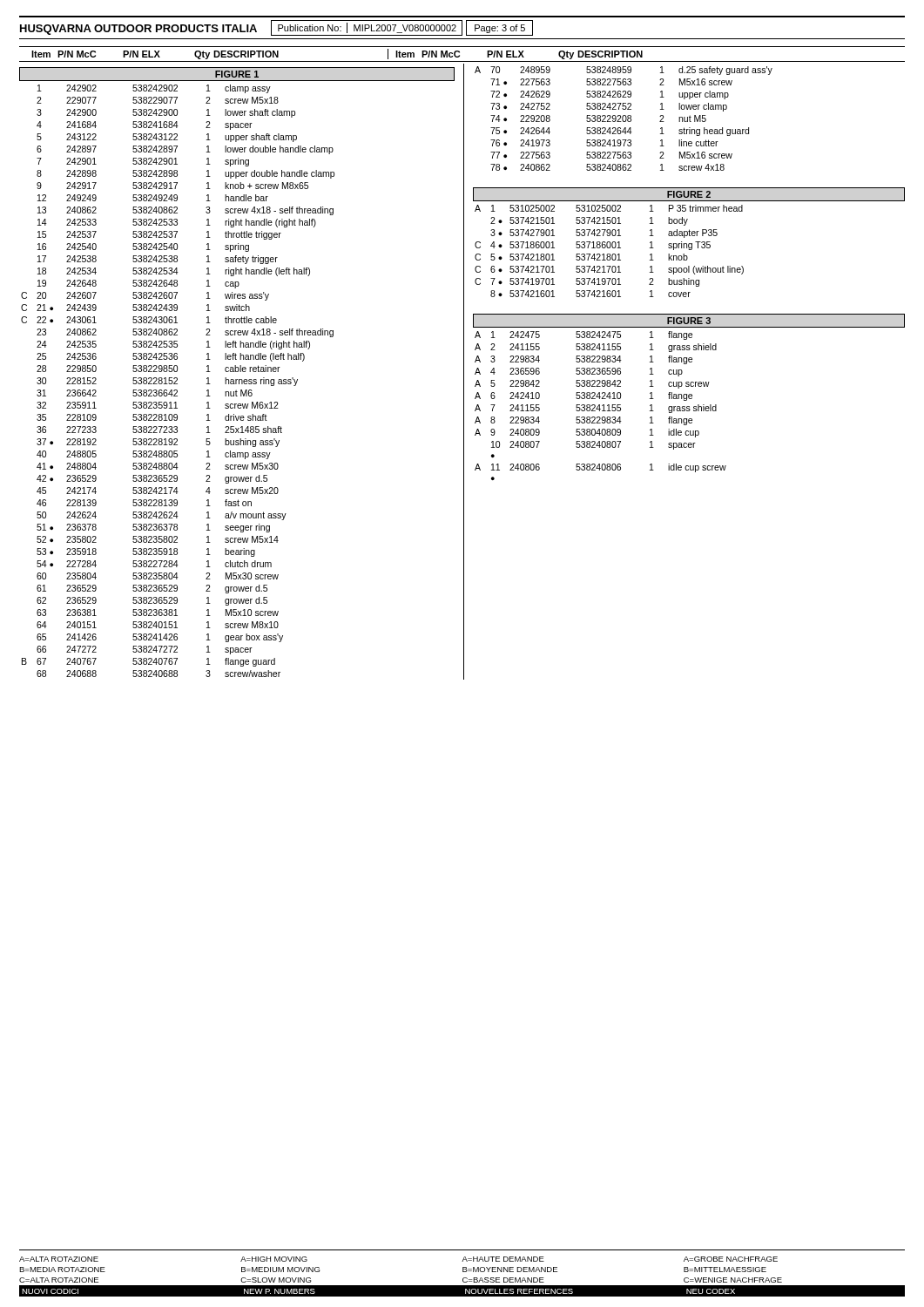Click on the text block starting "FIGURE 3"

tap(689, 321)
